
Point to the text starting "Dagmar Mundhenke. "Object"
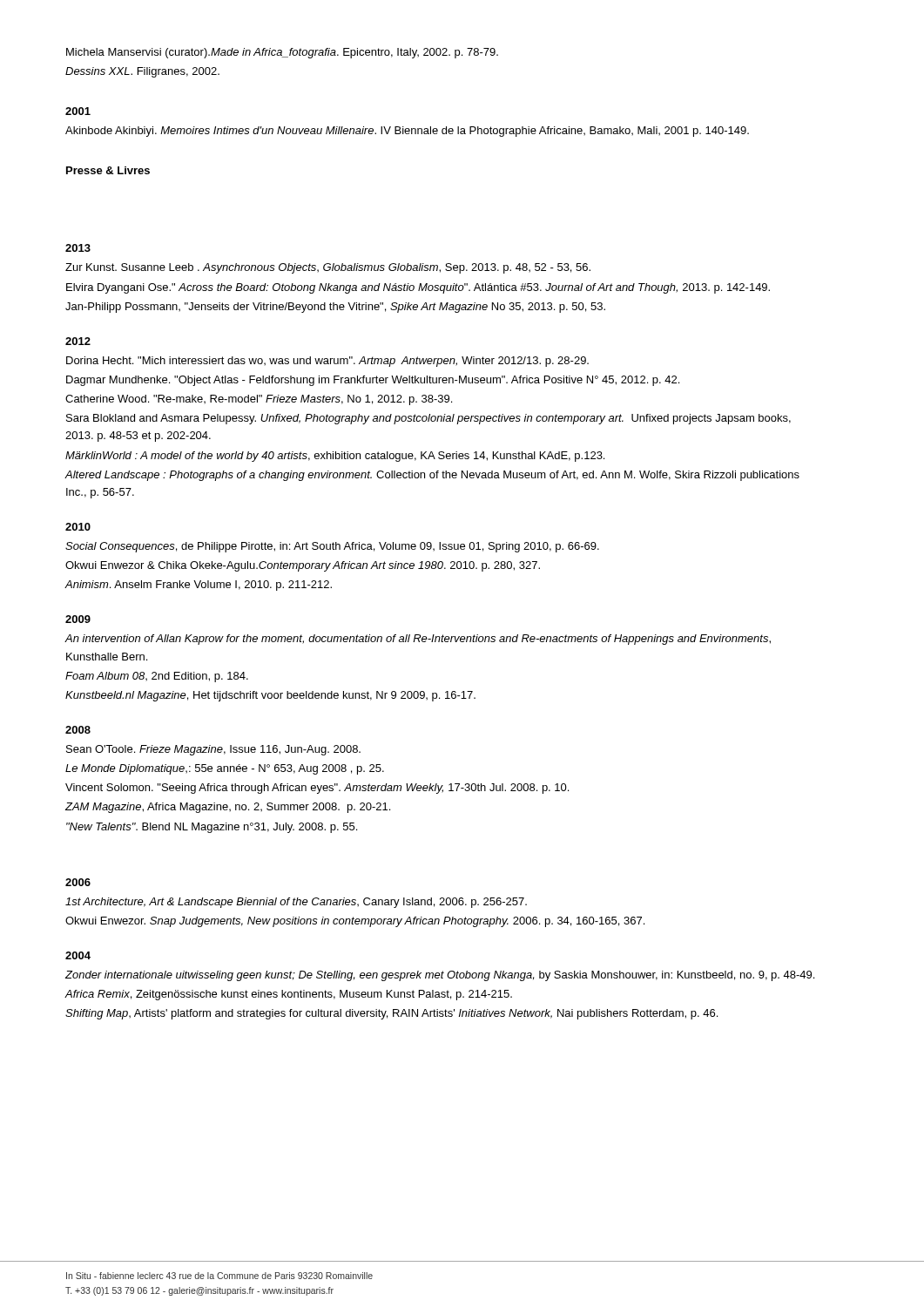pyautogui.click(x=373, y=379)
